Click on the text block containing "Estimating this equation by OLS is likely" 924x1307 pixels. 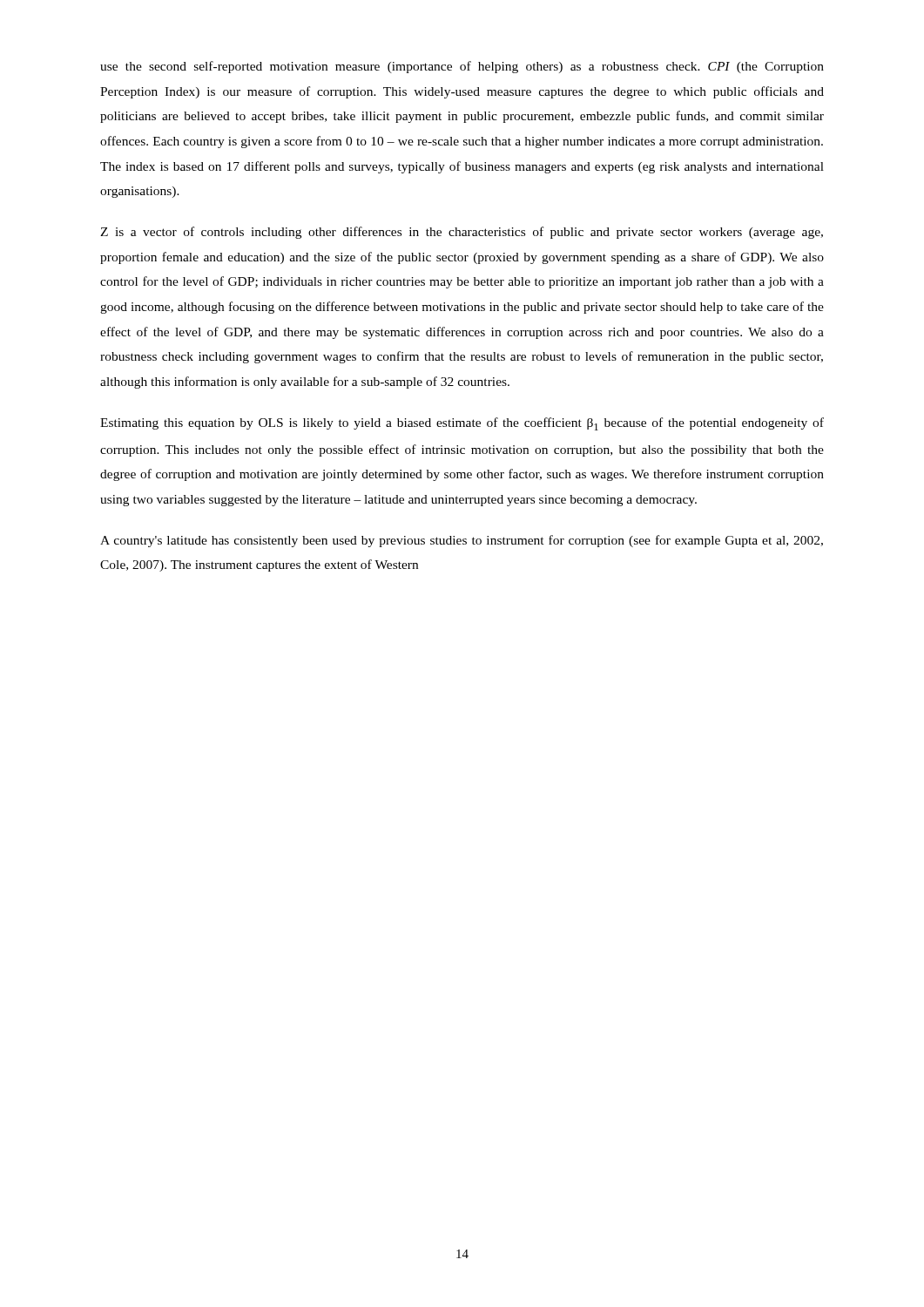point(462,460)
